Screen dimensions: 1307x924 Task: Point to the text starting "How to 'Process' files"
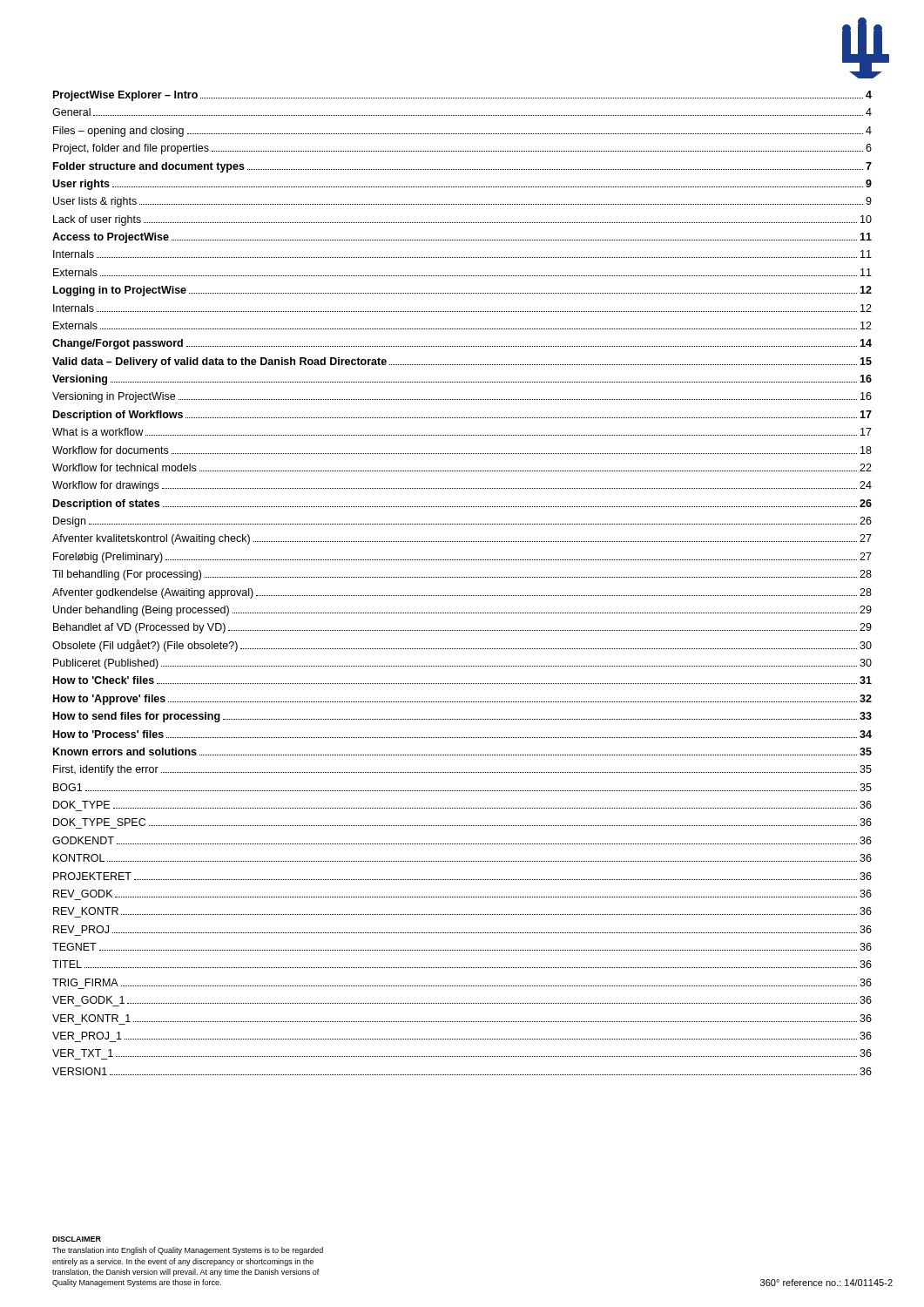click(462, 735)
